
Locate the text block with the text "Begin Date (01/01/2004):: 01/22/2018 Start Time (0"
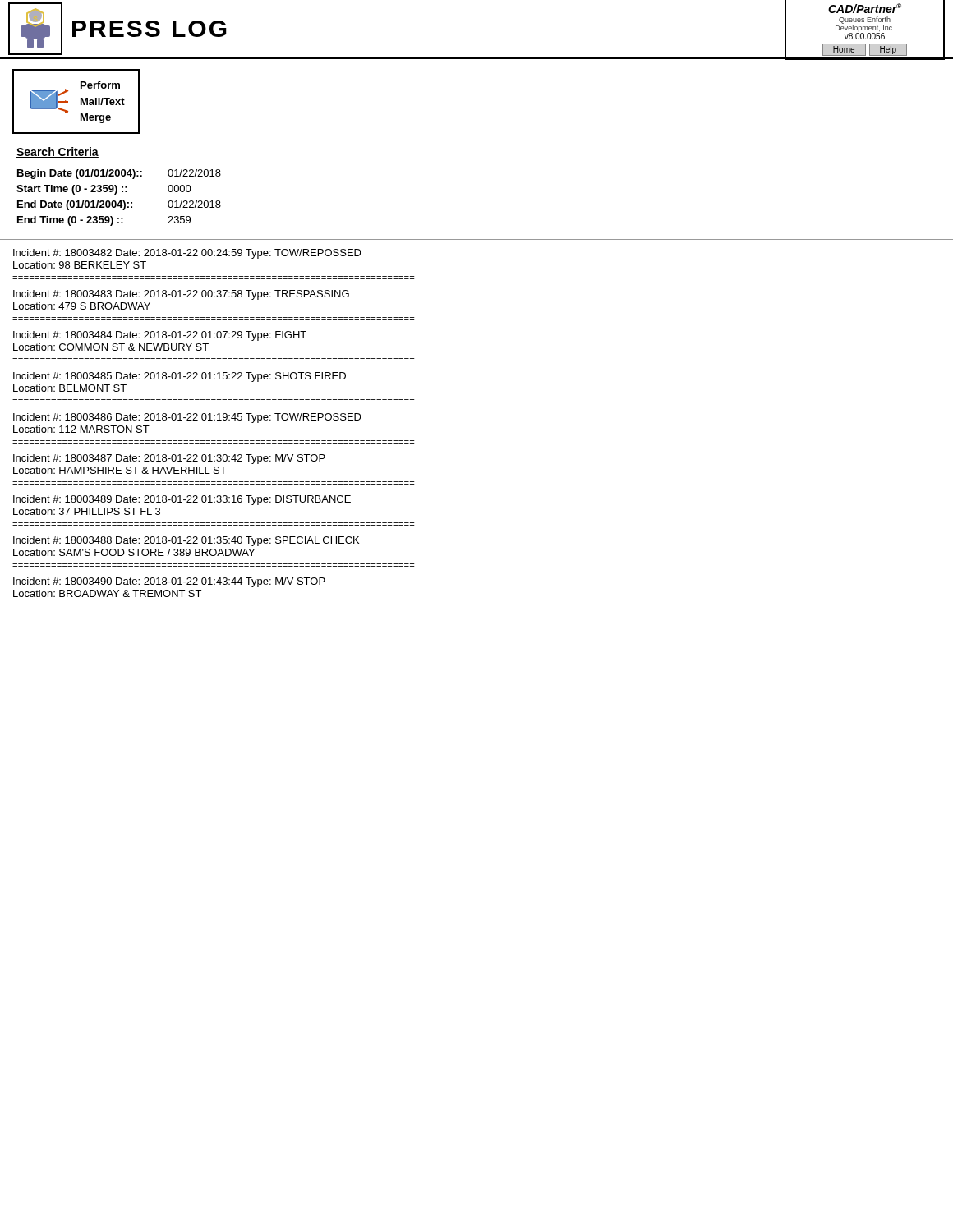[119, 196]
